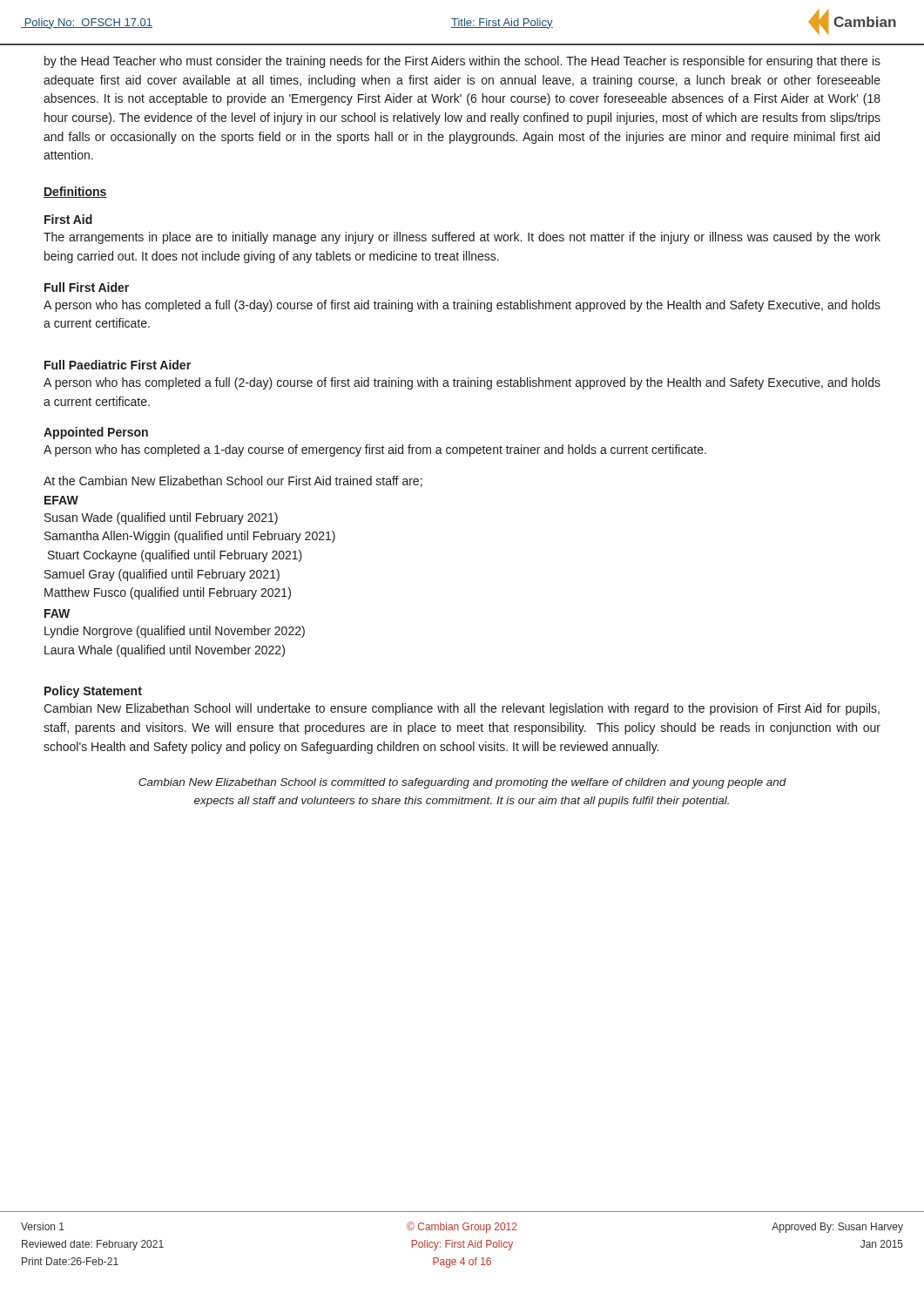Point to the block beginning "Stuart Cockayne (qualified"
The width and height of the screenshot is (924, 1307).
pos(173,555)
